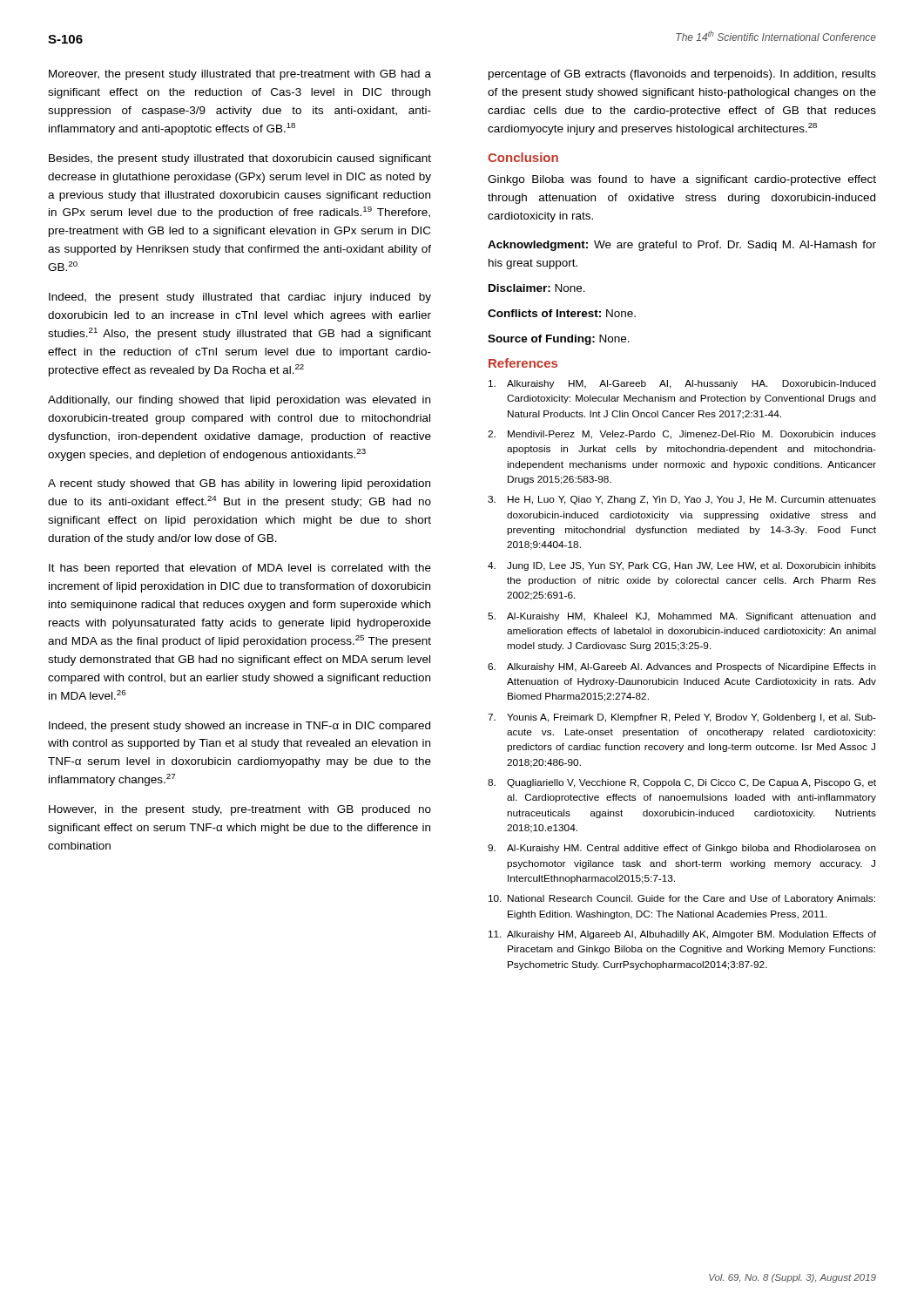Select the text with the text "Conflicts of Interest: None."
Image resolution: width=924 pixels, height=1307 pixels.
562,313
